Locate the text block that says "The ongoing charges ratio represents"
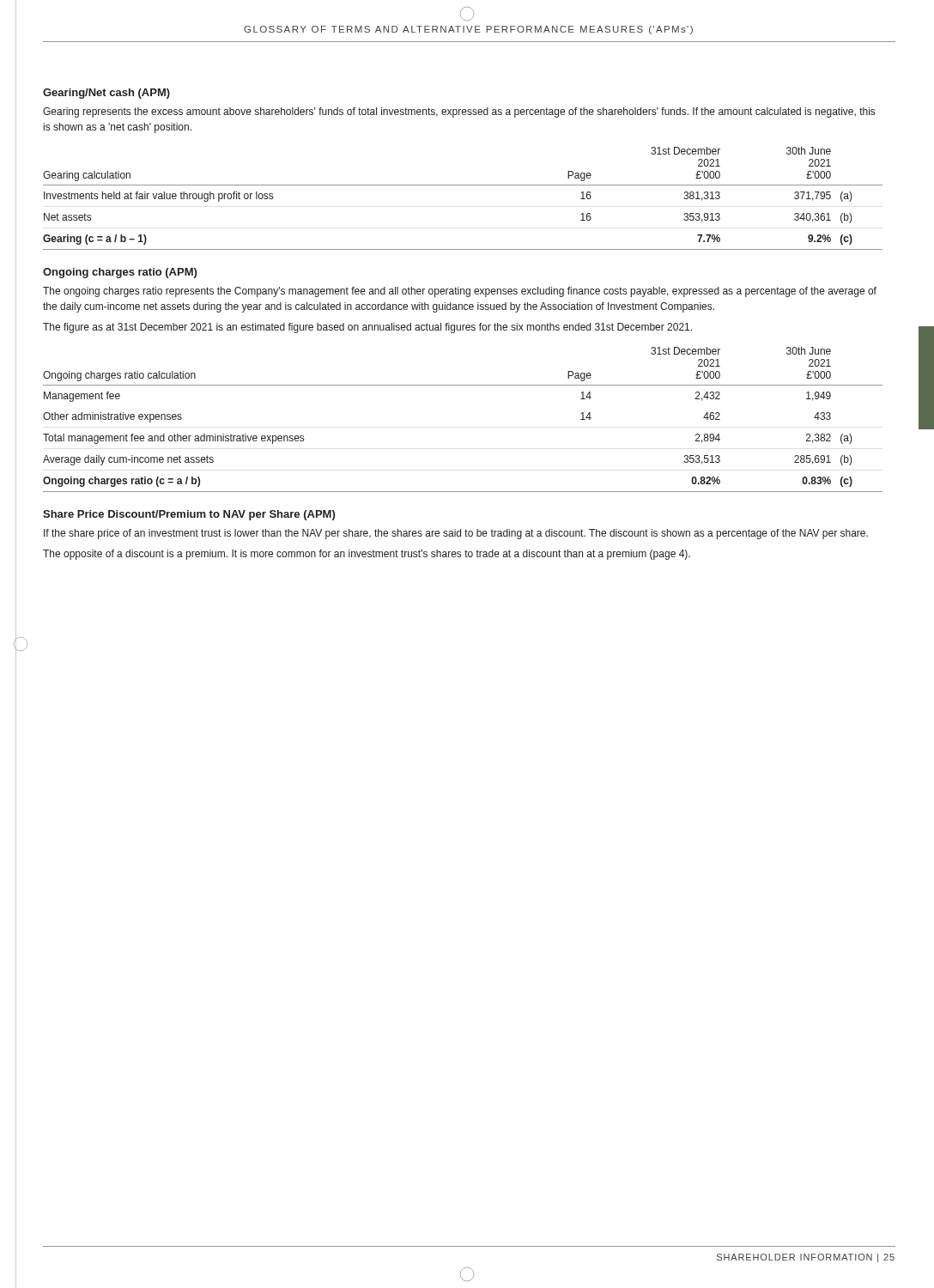This screenshot has width=934, height=1288. pyautogui.click(x=460, y=299)
